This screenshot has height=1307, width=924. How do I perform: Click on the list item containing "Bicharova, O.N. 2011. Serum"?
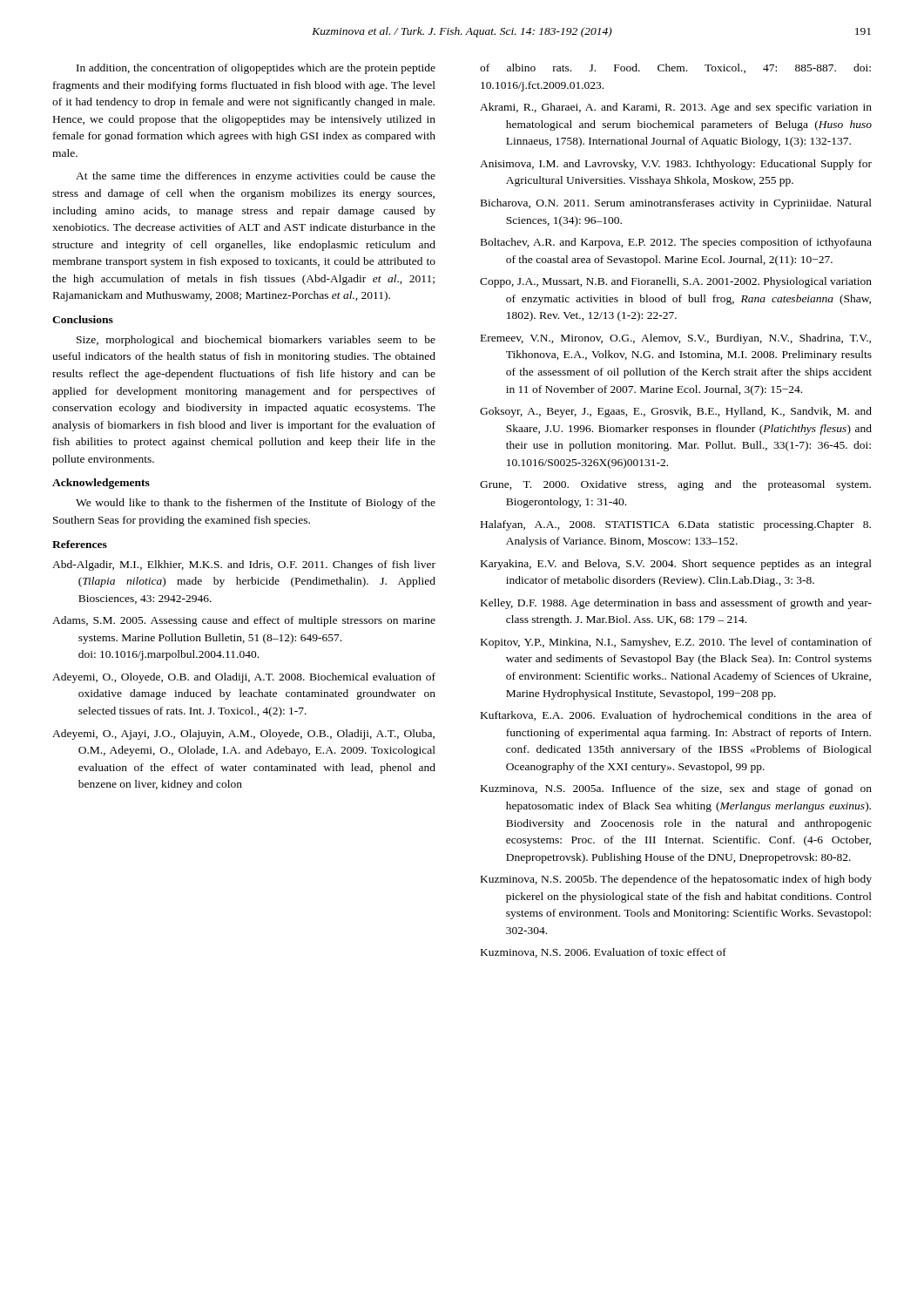676,211
